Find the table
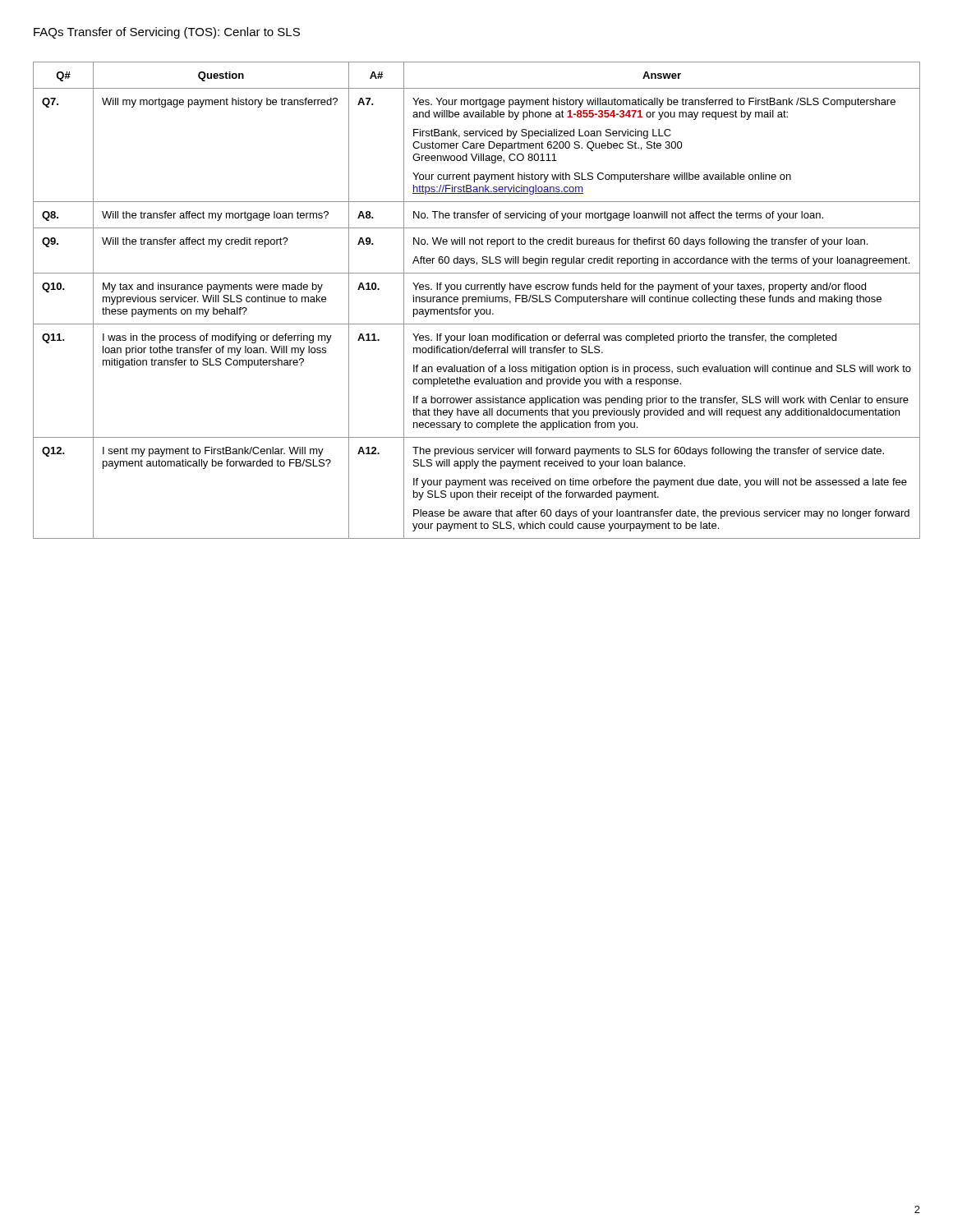The image size is (953, 1232). point(476,300)
